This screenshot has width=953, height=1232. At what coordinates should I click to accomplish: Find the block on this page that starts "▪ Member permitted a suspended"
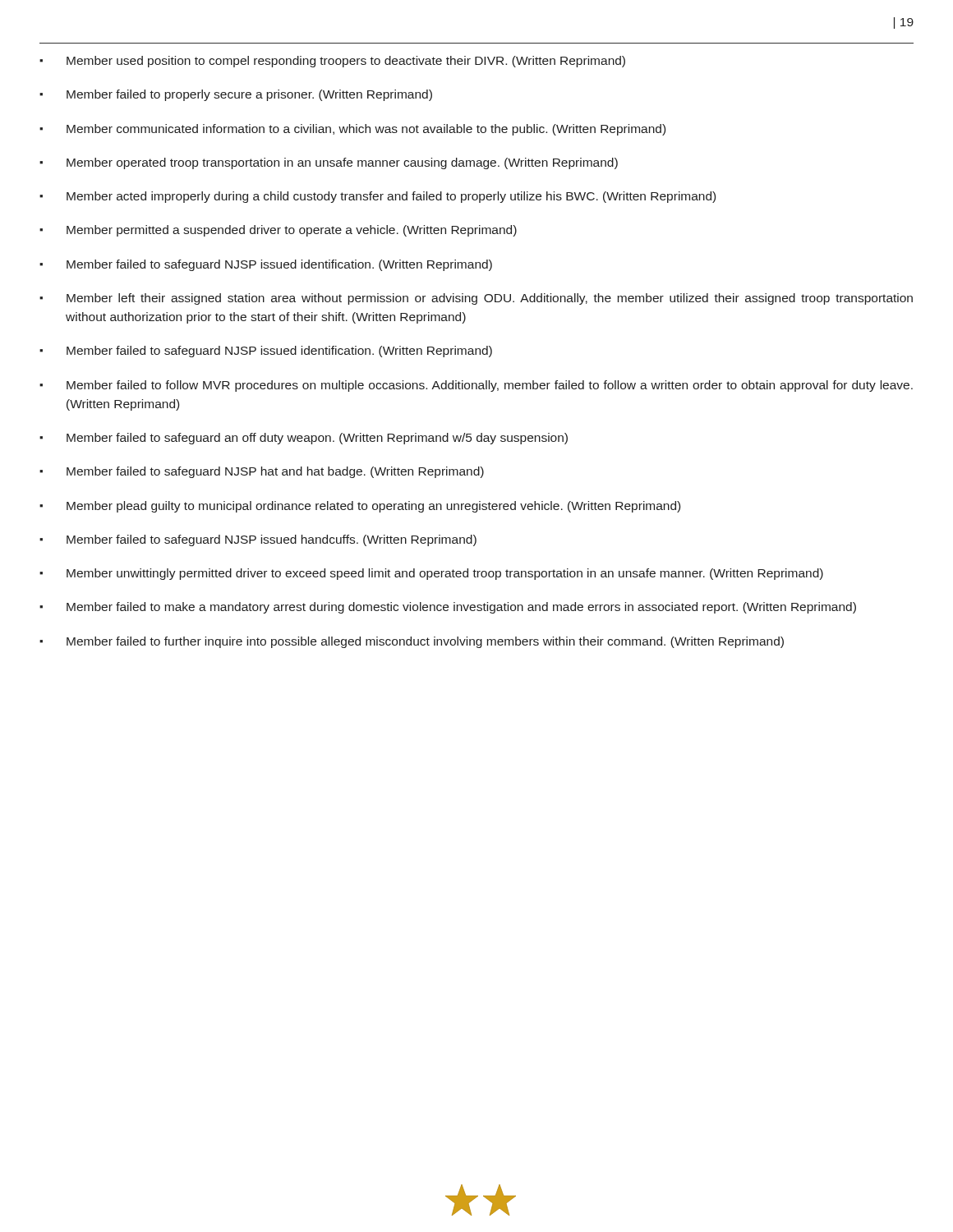(476, 230)
